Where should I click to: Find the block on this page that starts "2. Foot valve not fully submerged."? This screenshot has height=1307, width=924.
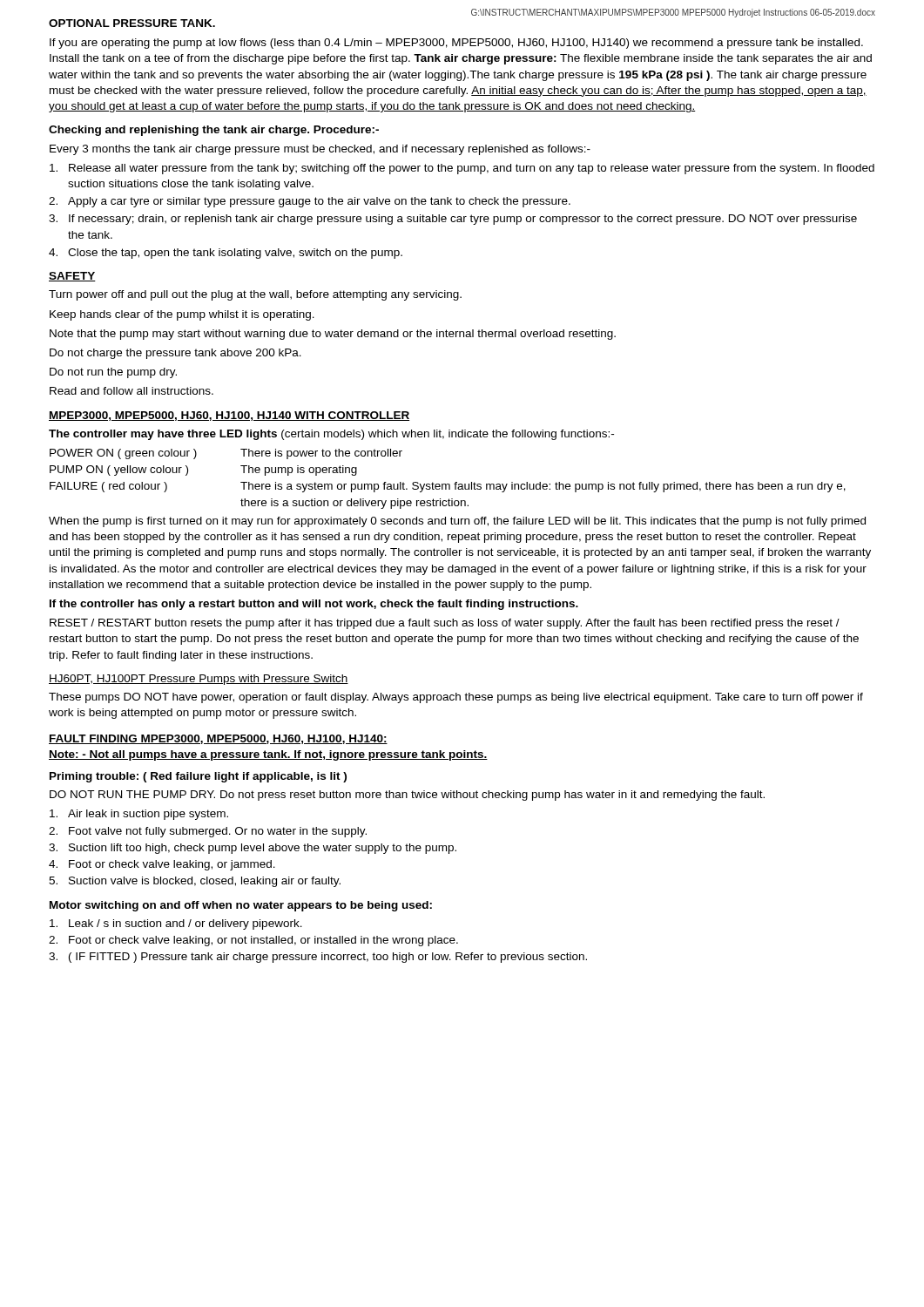(x=208, y=832)
